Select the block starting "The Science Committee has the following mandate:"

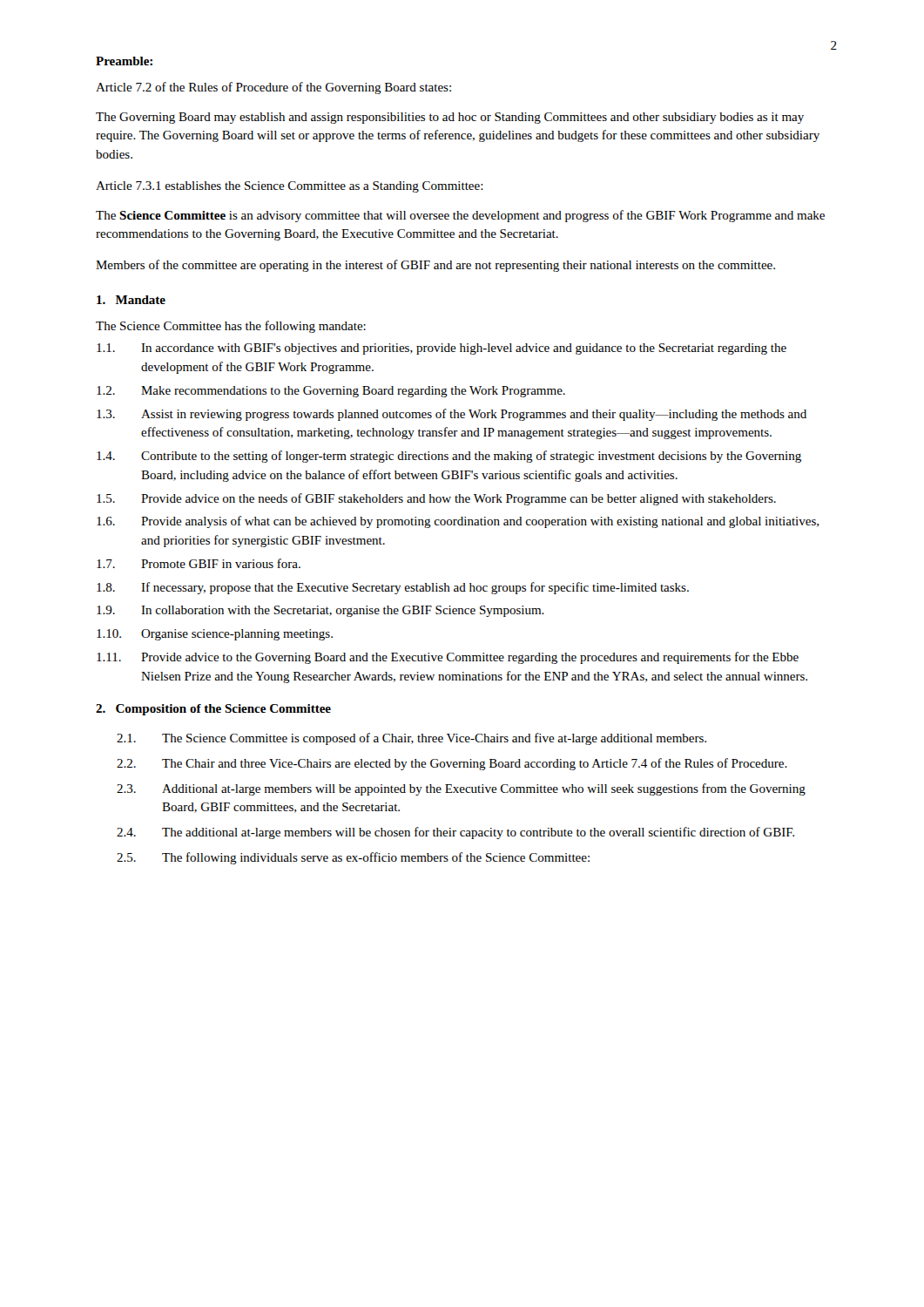[x=231, y=325]
